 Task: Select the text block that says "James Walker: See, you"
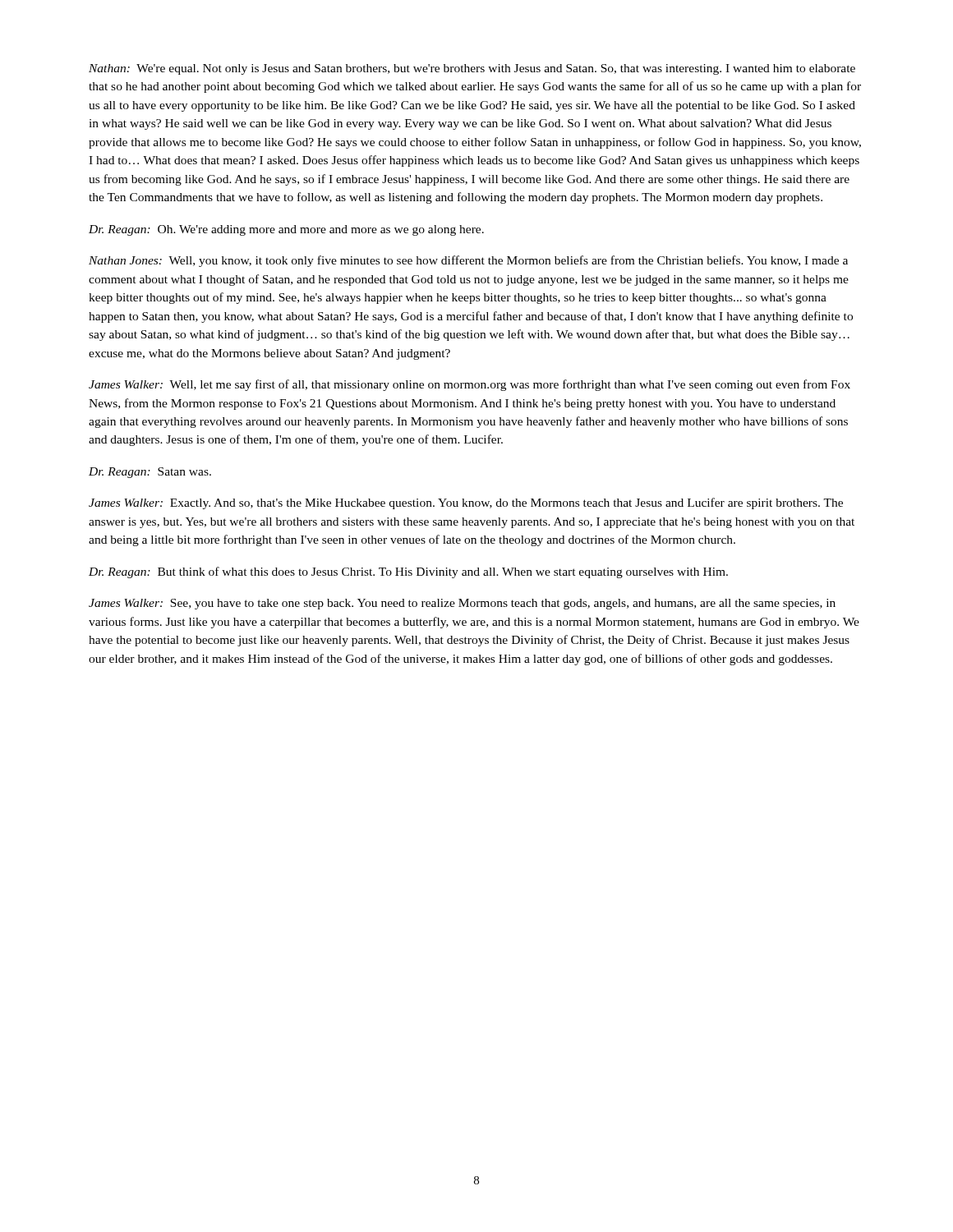point(476,631)
